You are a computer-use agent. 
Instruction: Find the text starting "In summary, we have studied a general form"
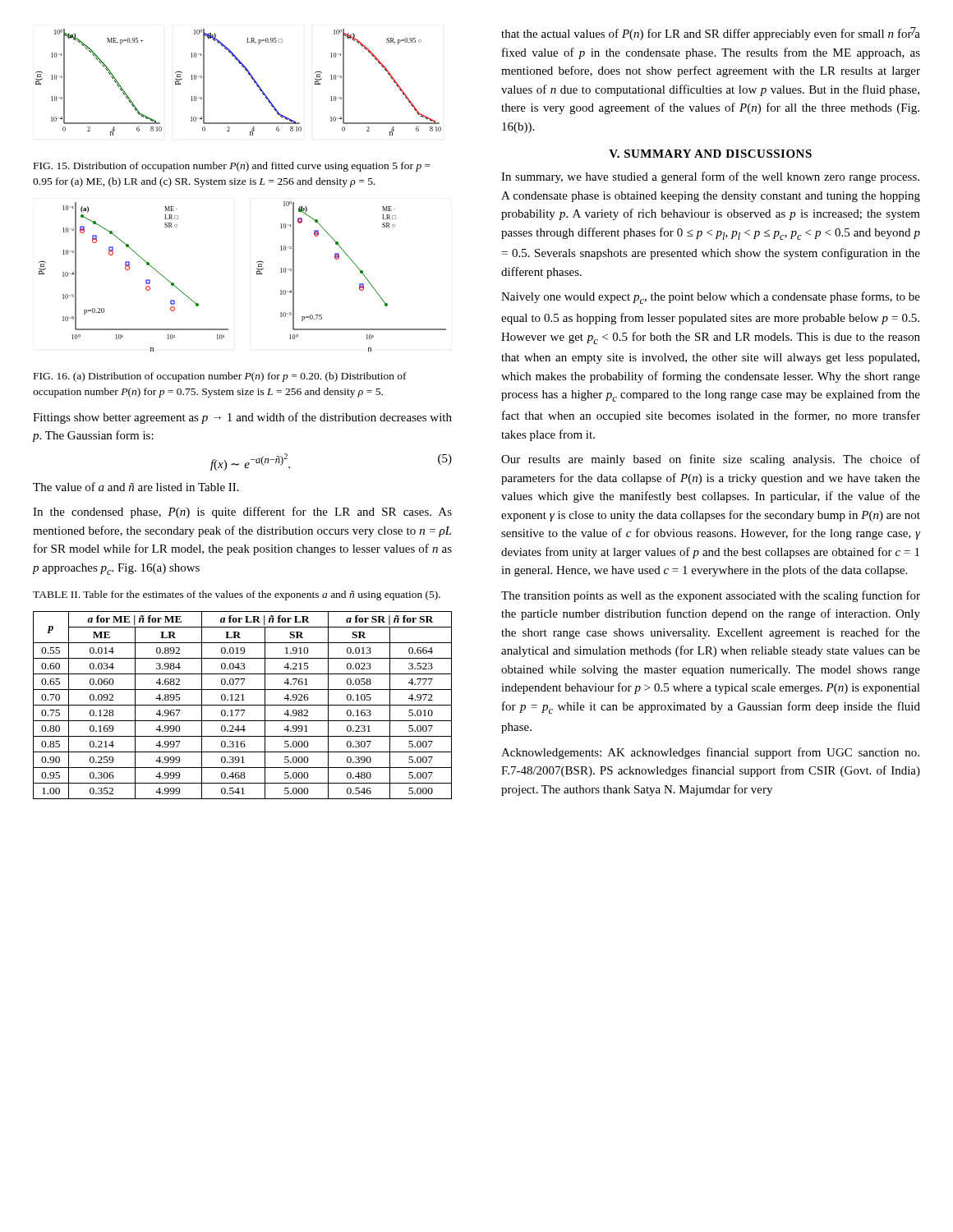711,224
